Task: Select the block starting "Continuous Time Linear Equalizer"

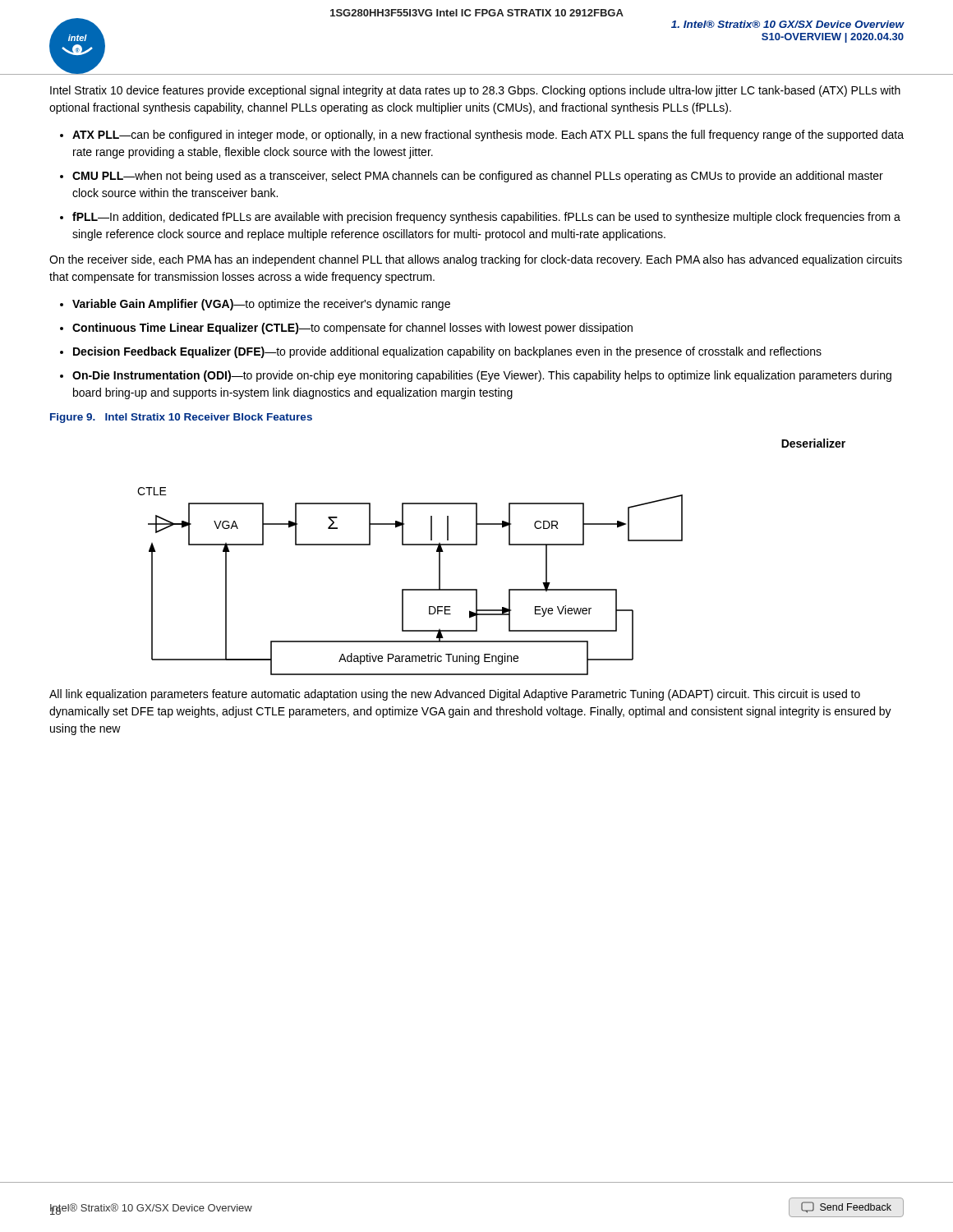Action: click(353, 328)
